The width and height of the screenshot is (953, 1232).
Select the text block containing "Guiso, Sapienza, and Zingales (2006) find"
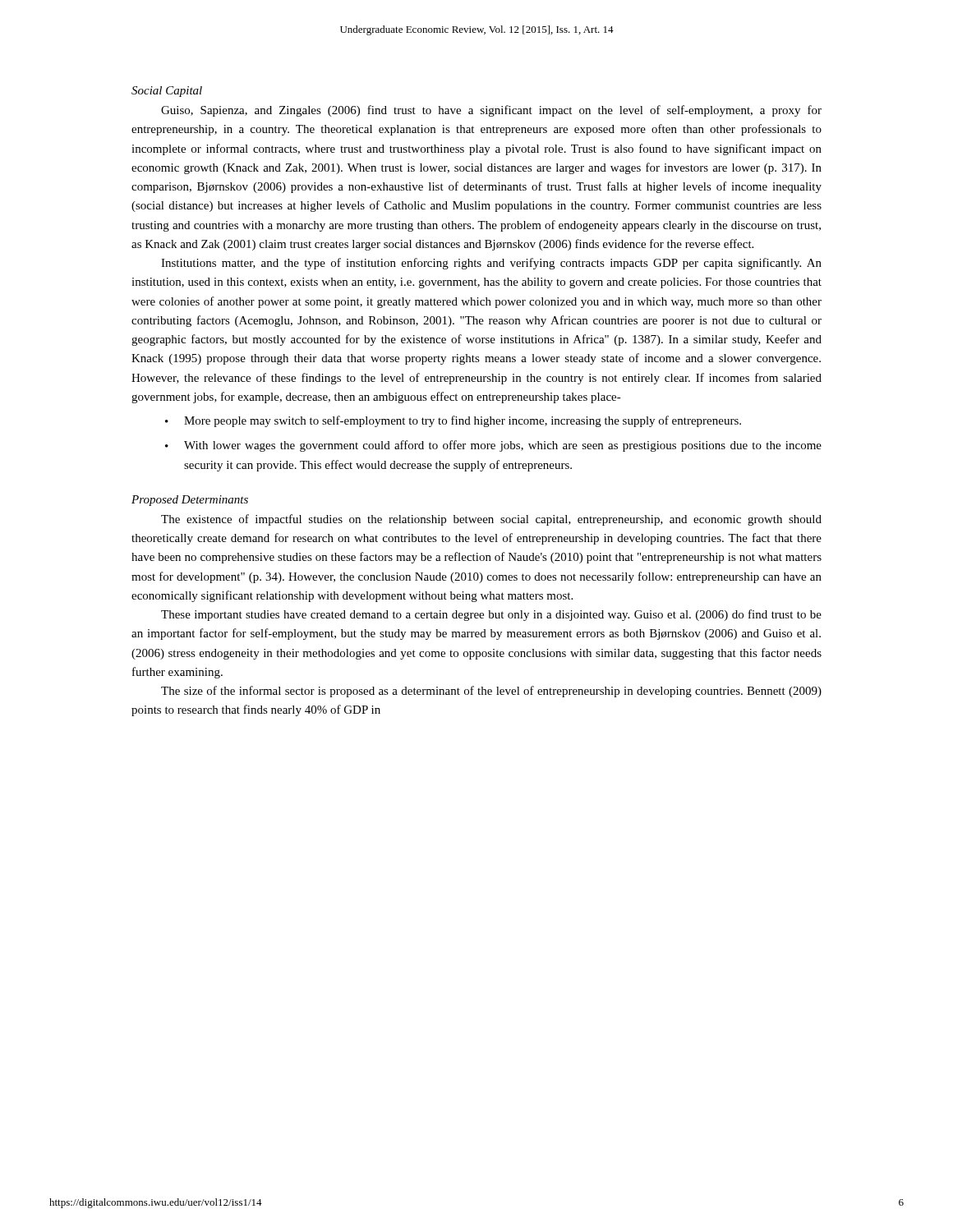476,177
